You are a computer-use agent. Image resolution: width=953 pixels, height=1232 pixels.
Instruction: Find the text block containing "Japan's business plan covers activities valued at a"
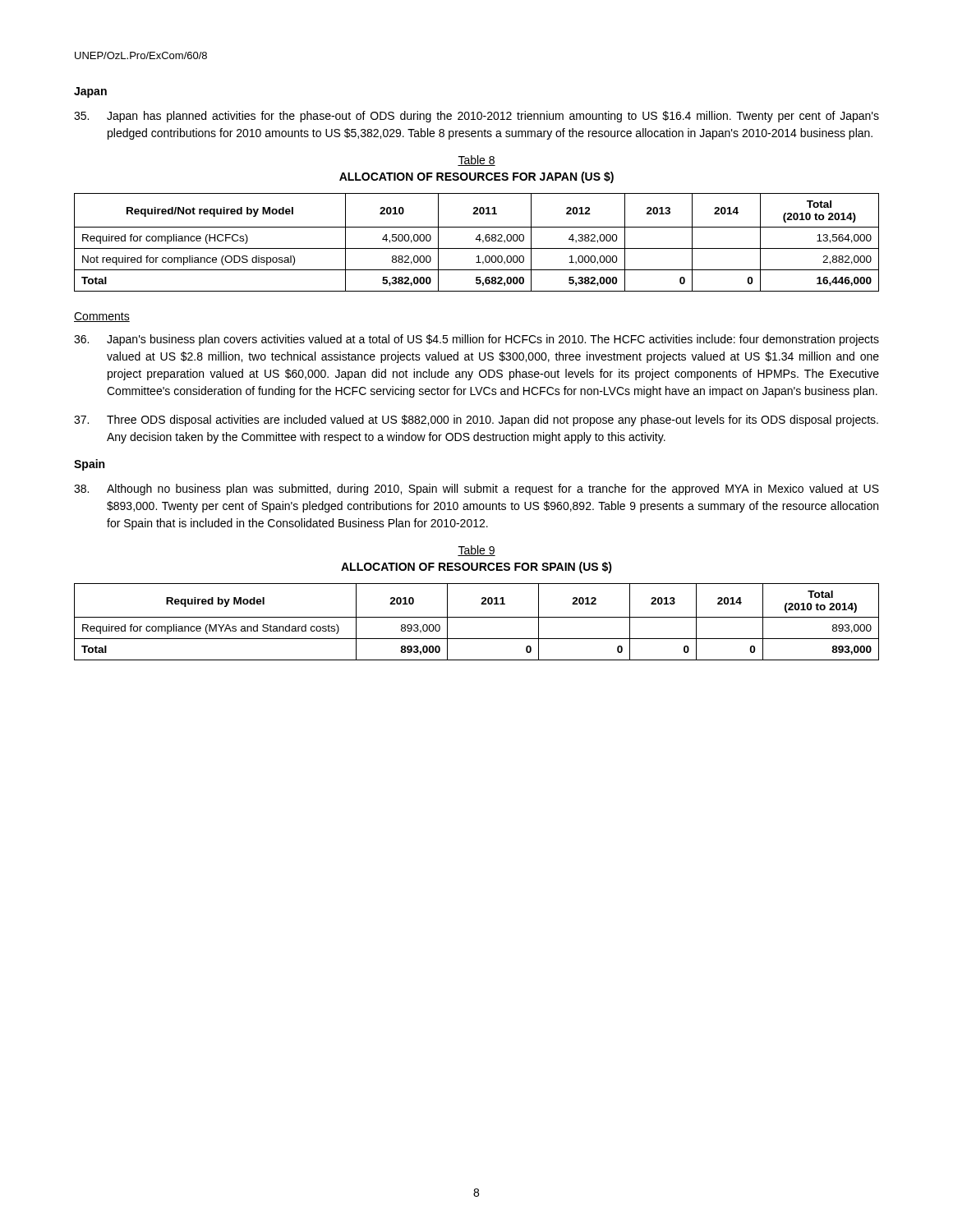click(x=476, y=366)
